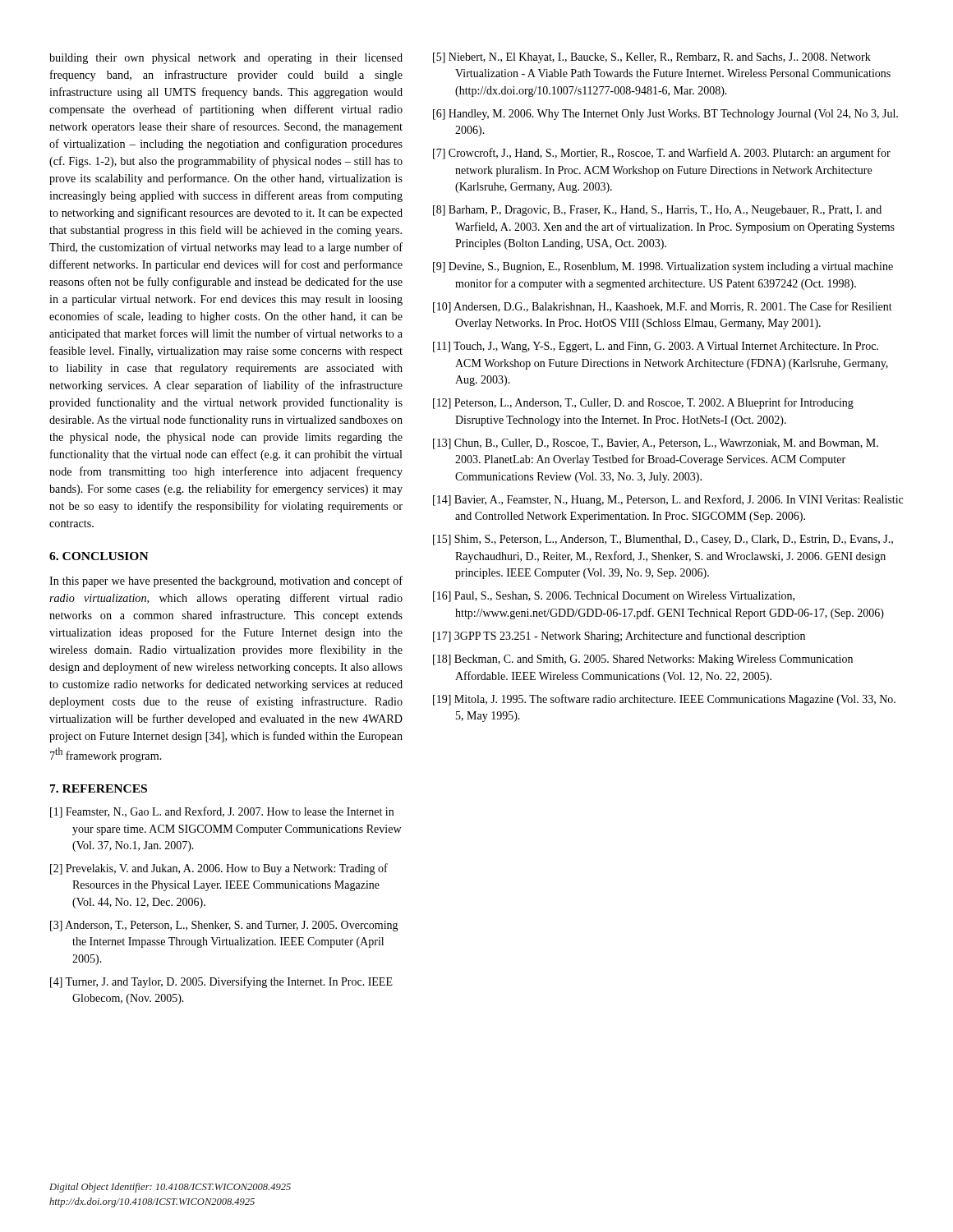Select the text block starting "7. REFERENCES"
Image resolution: width=953 pixels, height=1232 pixels.
[98, 788]
